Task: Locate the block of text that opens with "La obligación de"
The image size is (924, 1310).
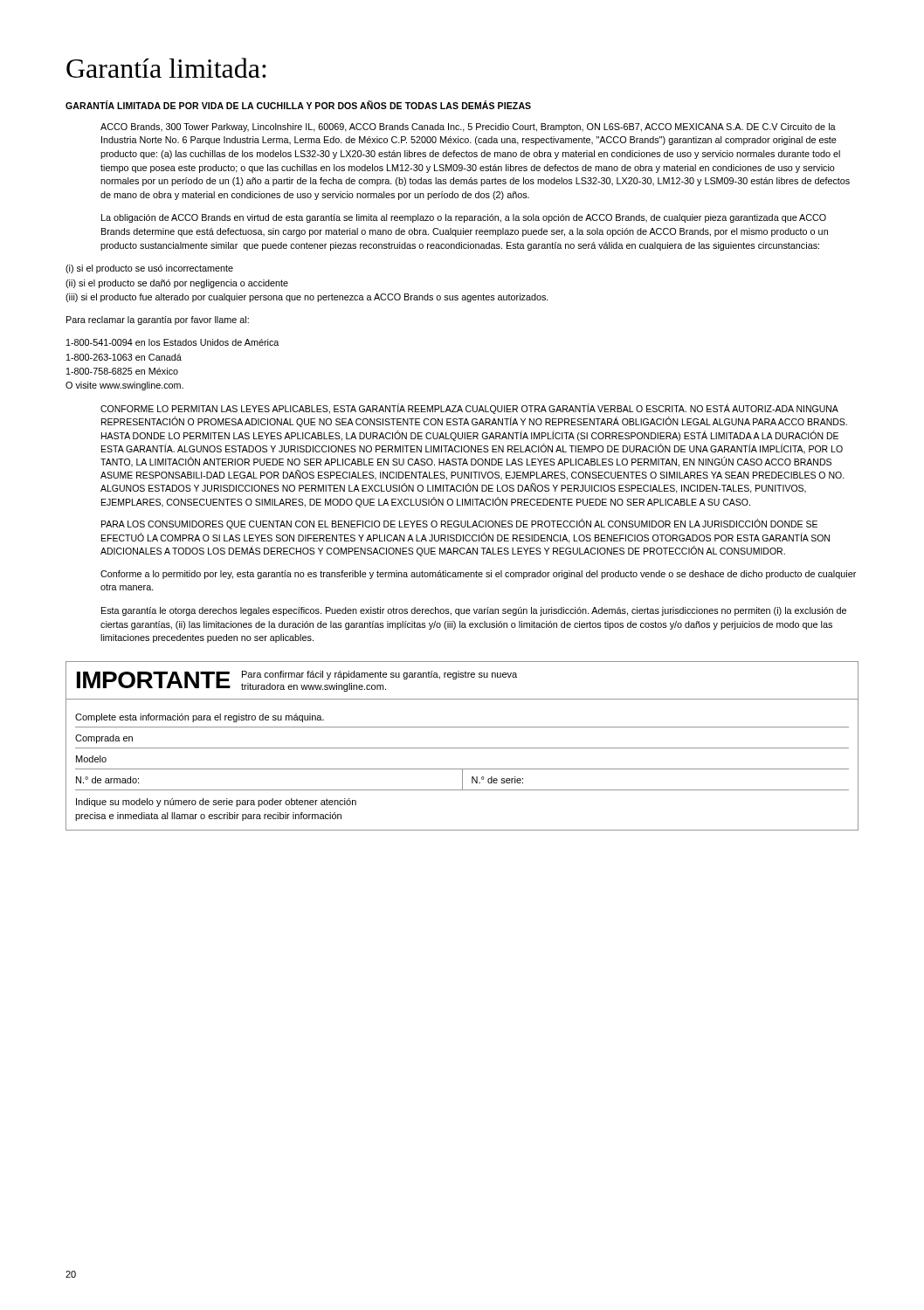Action: coord(462,232)
